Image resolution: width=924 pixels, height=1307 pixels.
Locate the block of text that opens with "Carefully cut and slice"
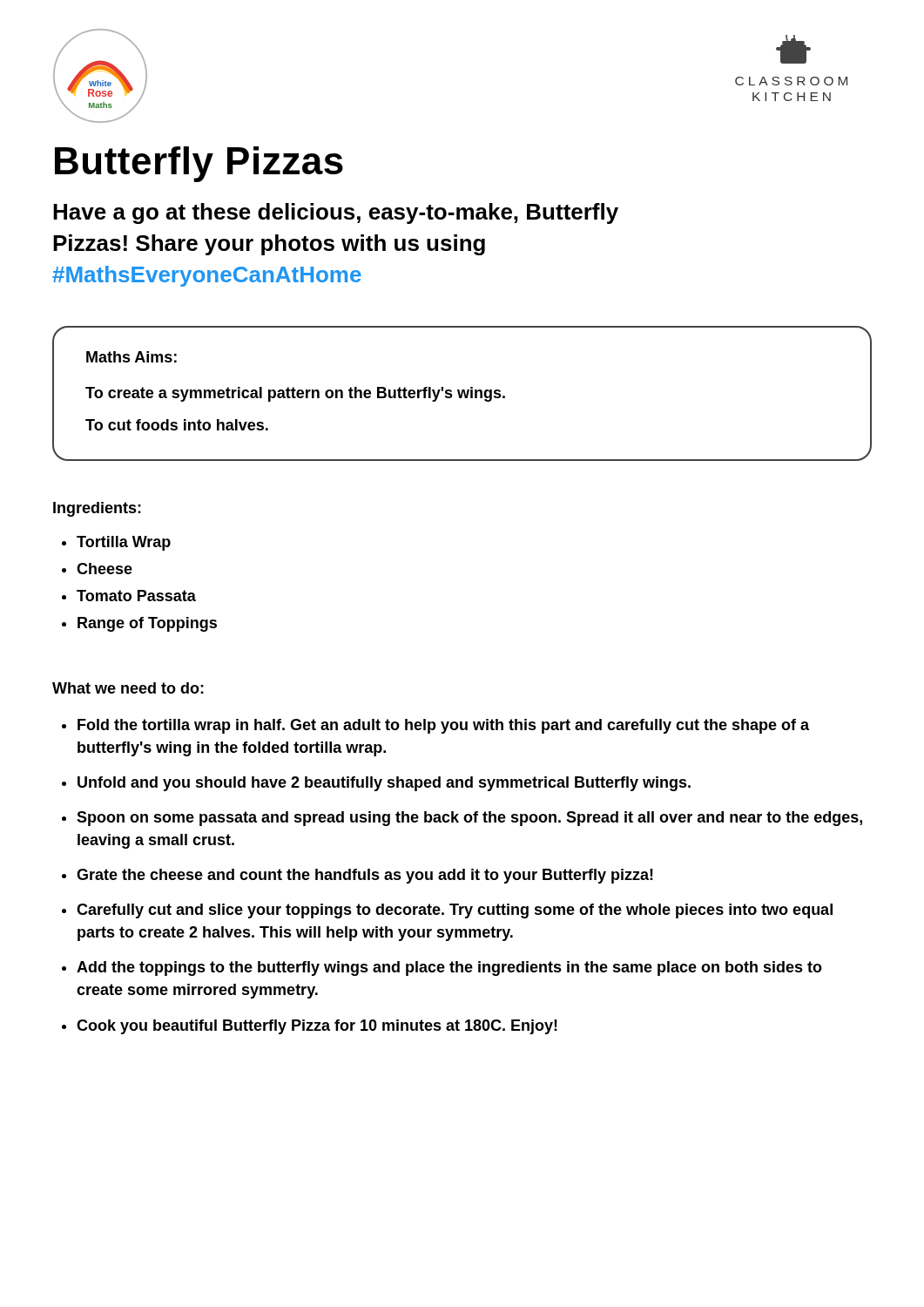pos(455,921)
